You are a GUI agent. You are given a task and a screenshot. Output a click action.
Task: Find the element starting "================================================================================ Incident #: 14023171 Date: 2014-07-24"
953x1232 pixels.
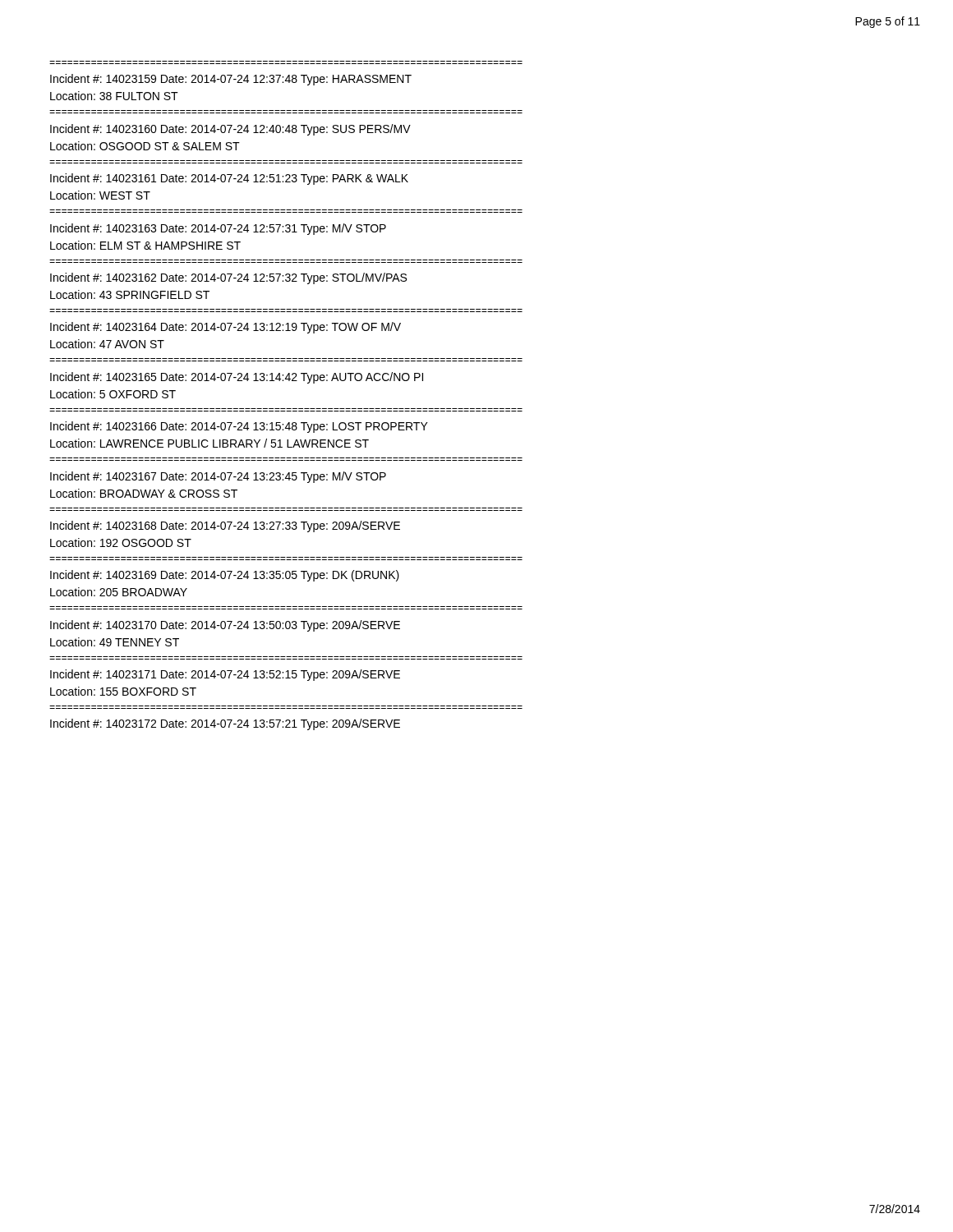(225, 675)
